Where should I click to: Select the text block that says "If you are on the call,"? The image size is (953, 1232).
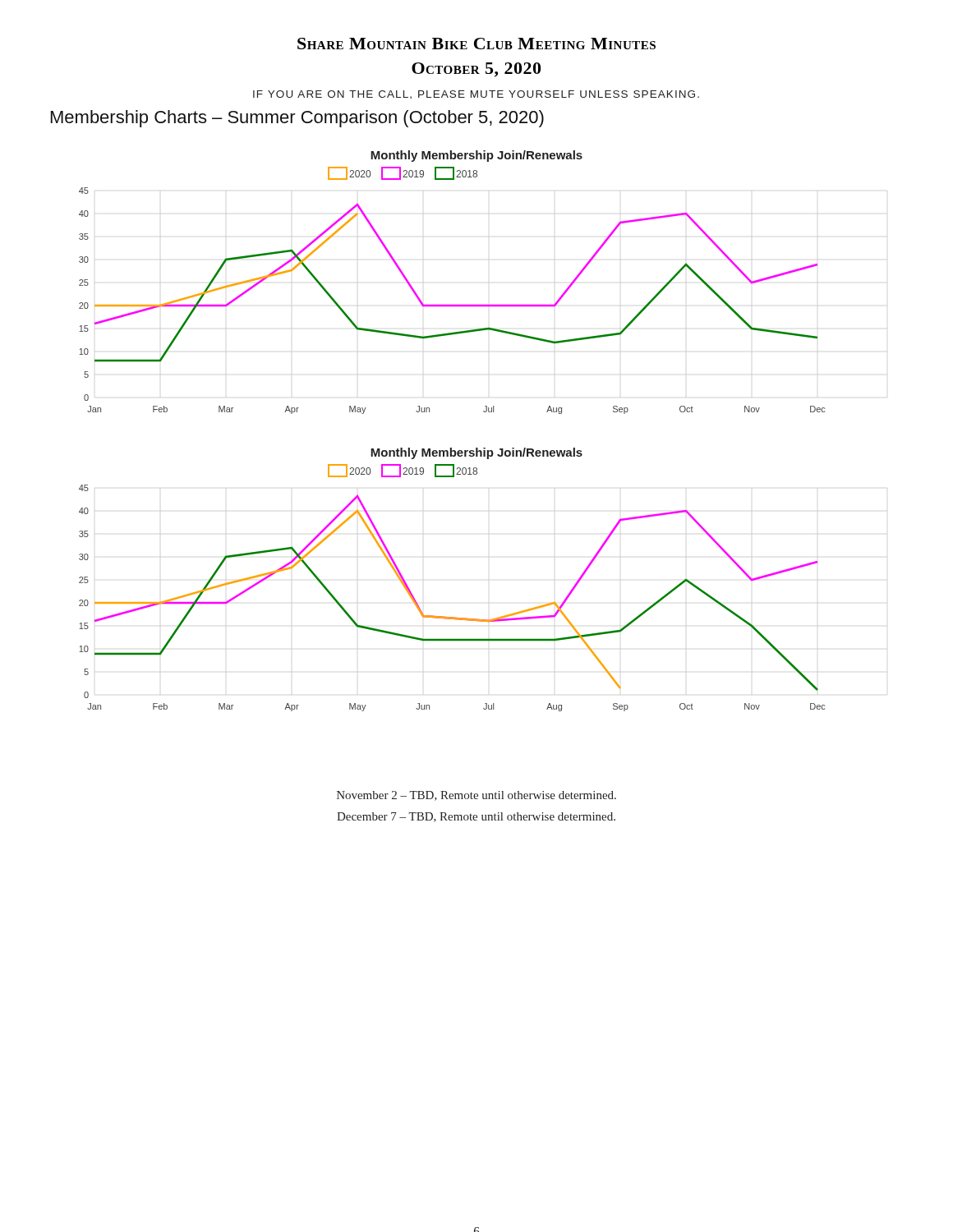pyautogui.click(x=476, y=94)
